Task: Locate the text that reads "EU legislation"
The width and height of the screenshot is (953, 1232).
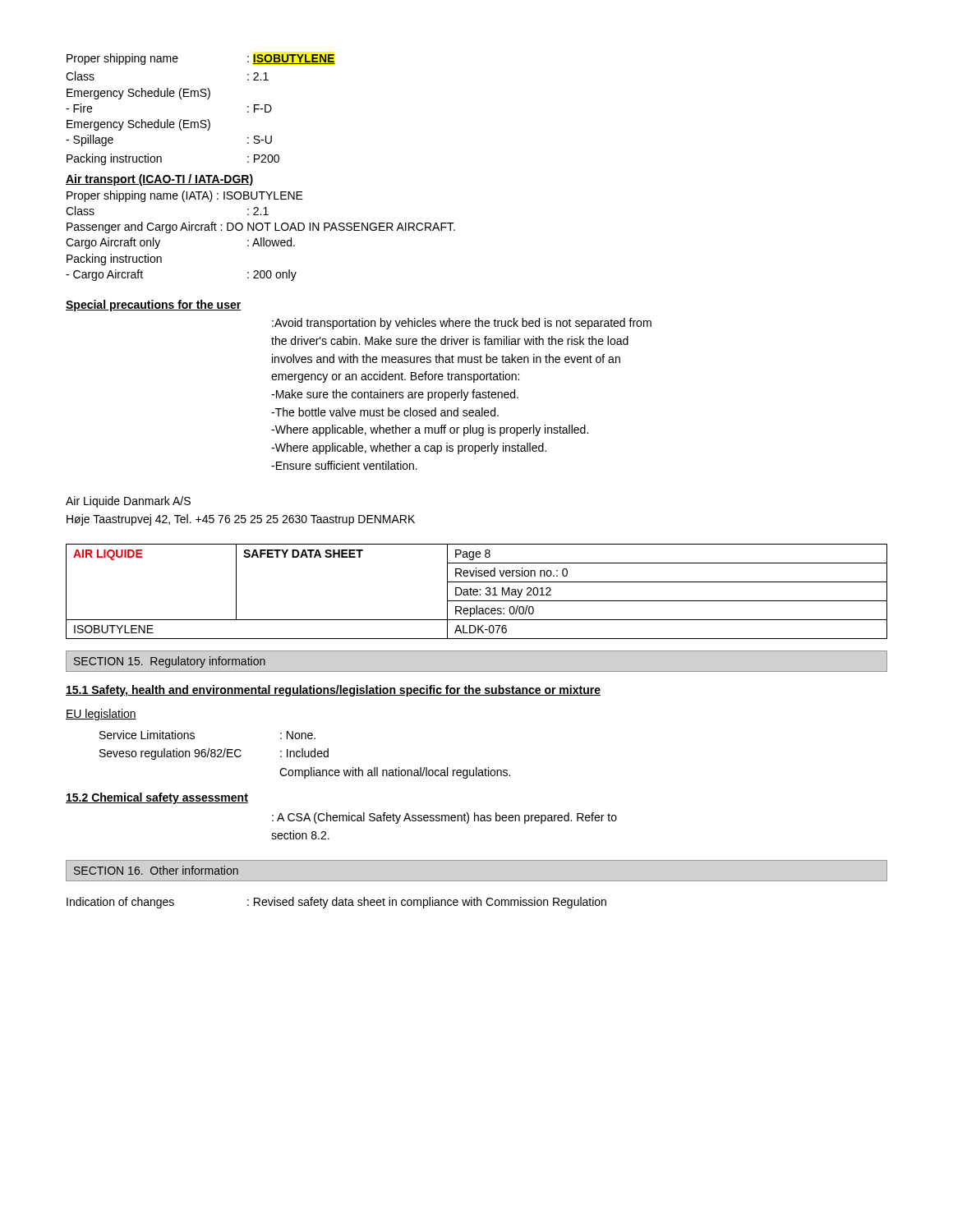Action: point(101,715)
